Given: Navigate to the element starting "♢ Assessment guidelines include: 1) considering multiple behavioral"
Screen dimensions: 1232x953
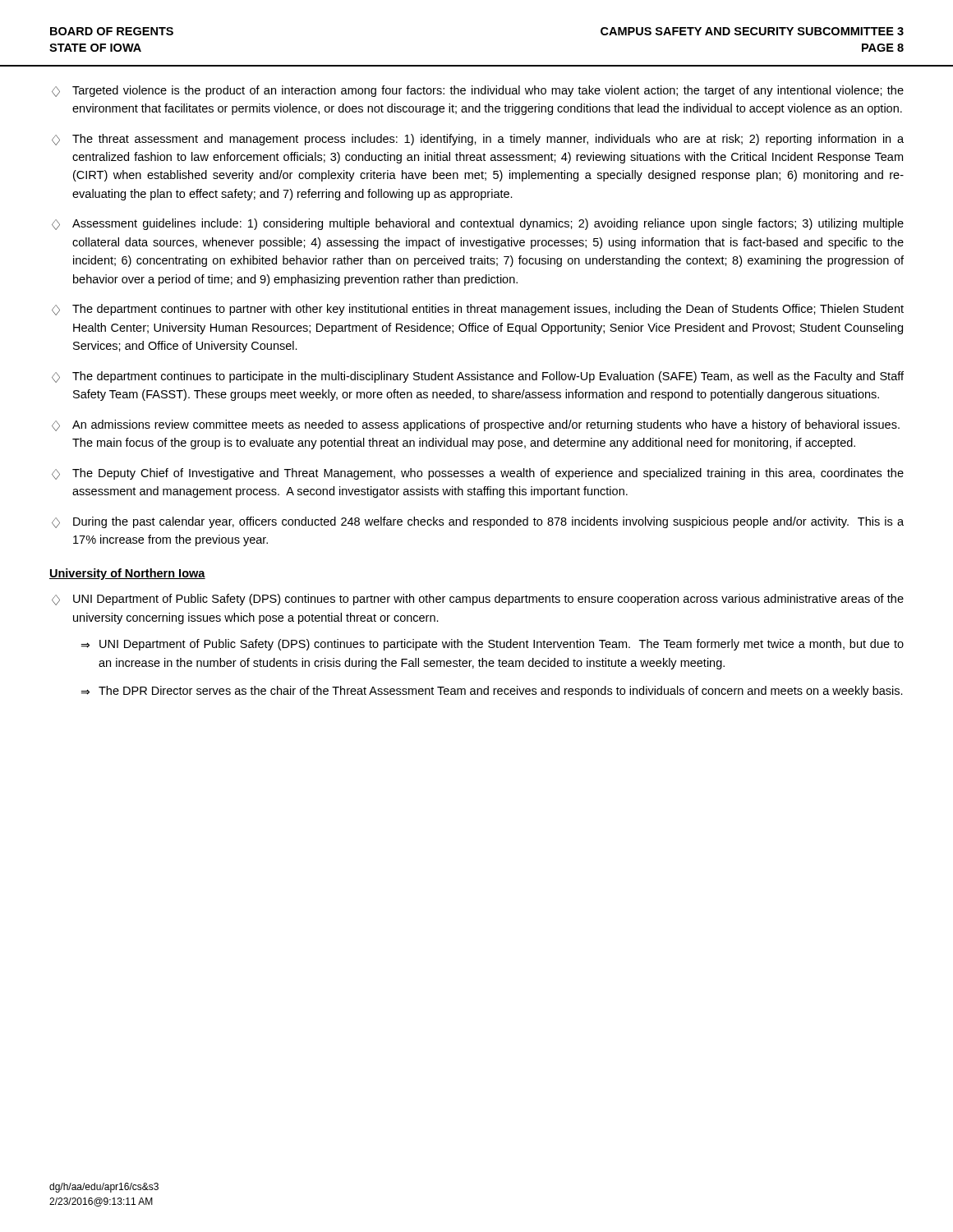Looking at the screenshot, I should pyautogui.click(x=476, y=252).
